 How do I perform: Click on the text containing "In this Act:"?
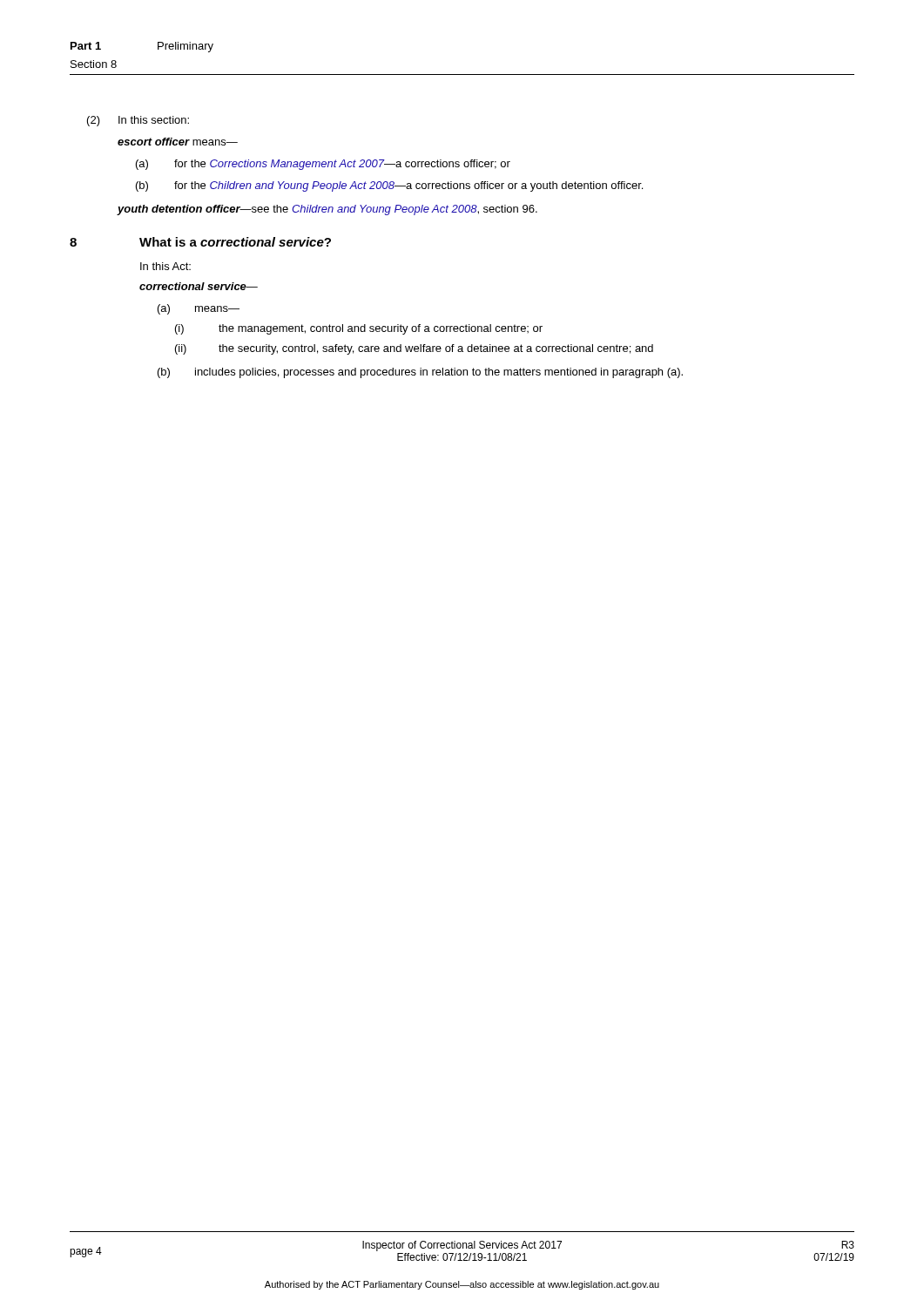point(165,266)
